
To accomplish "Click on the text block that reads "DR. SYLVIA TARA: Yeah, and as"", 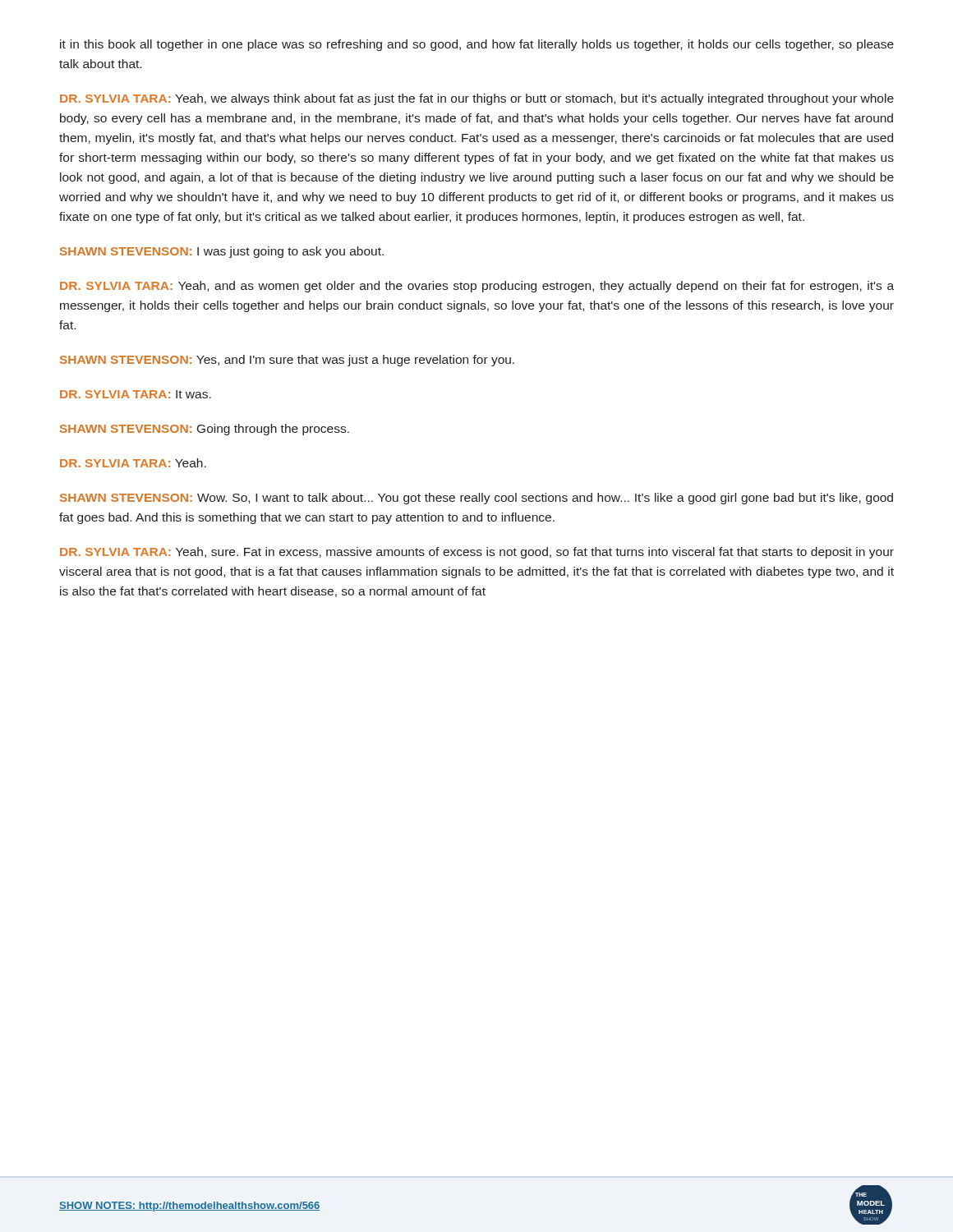I will [476, 305].
